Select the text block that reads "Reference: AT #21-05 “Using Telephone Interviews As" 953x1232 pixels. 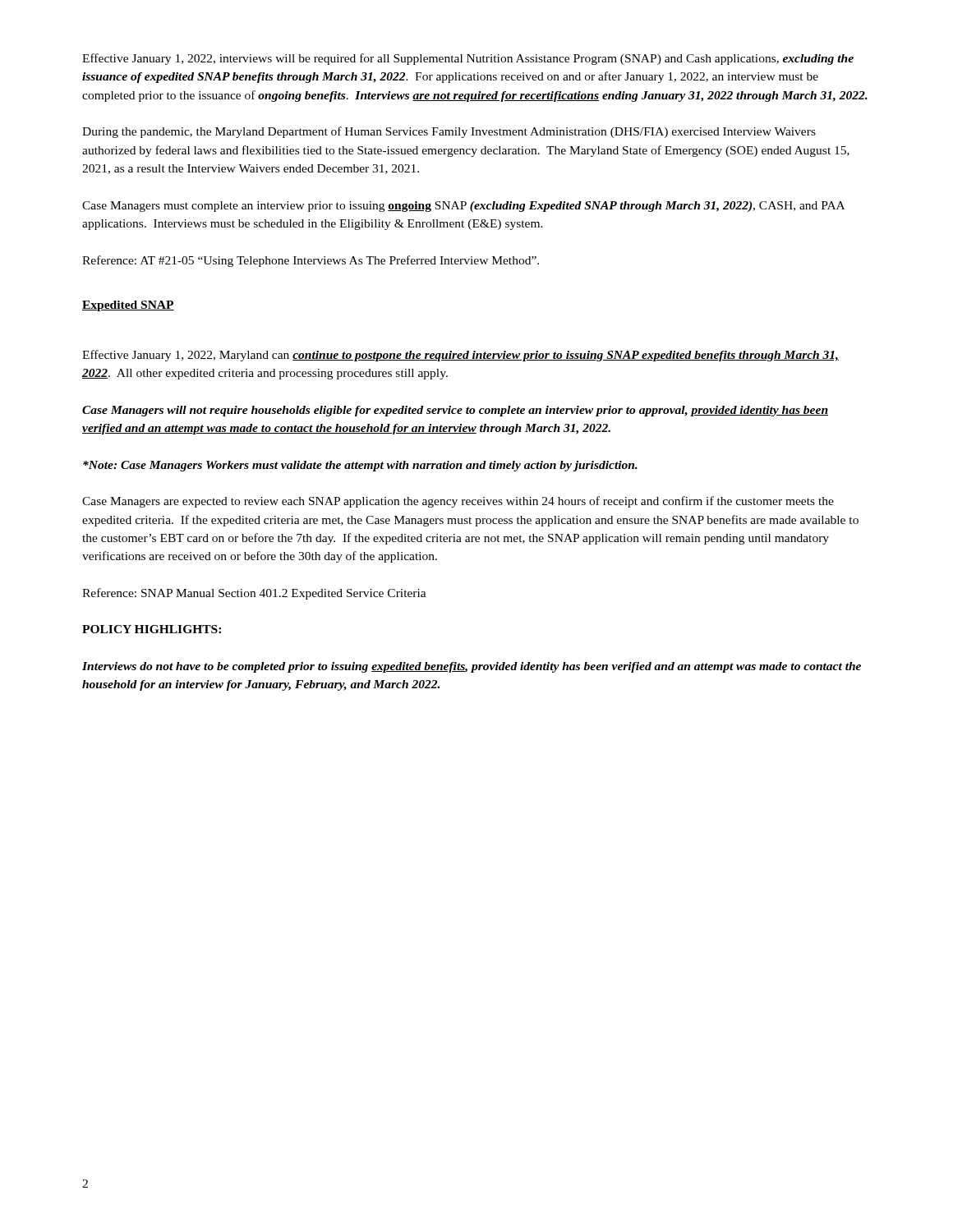[x=311, y=260]
